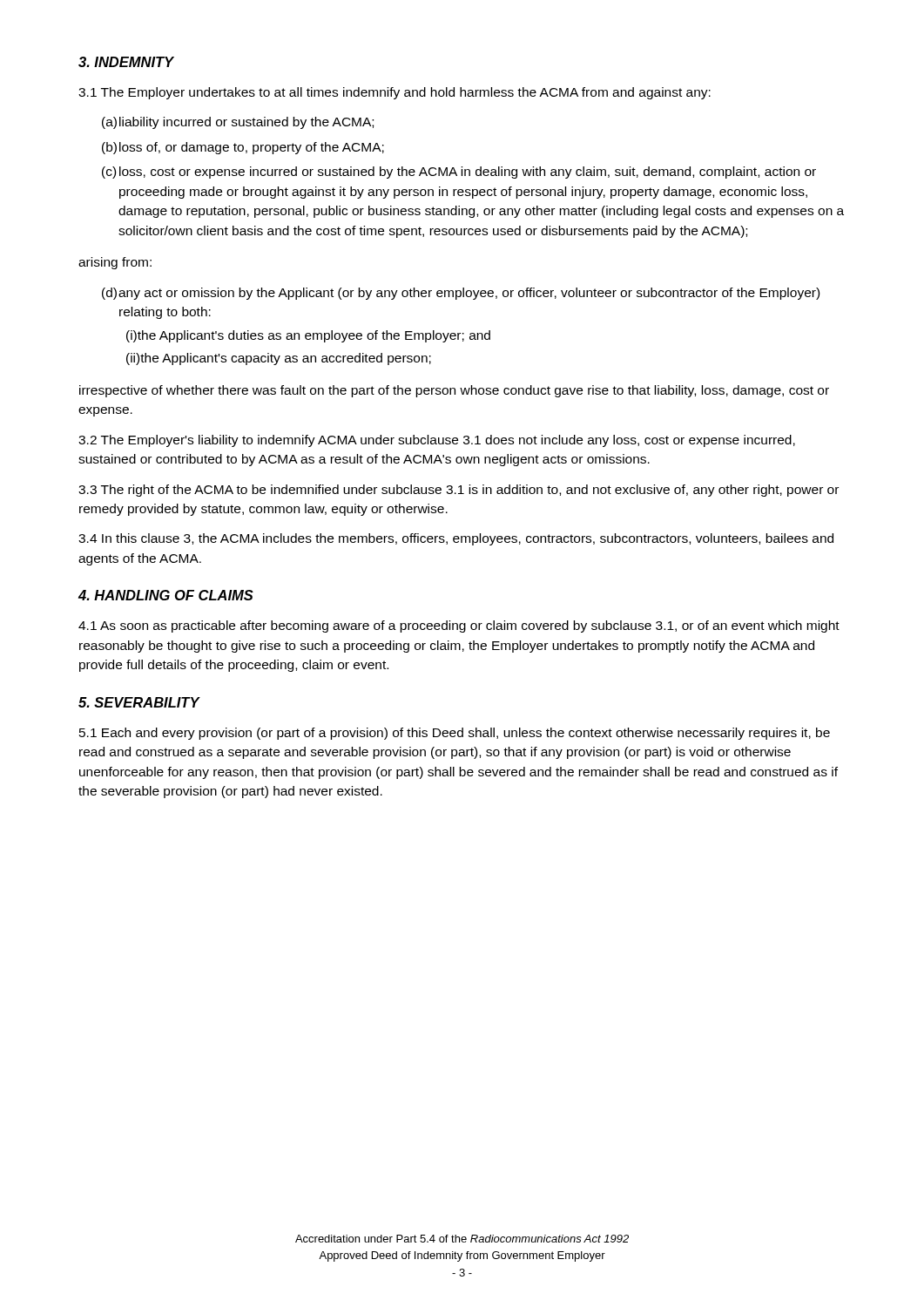Find the block on this page that starts "(d) any act or omission by"
This screenshot has width=924, height=1307.
[462, 326]
